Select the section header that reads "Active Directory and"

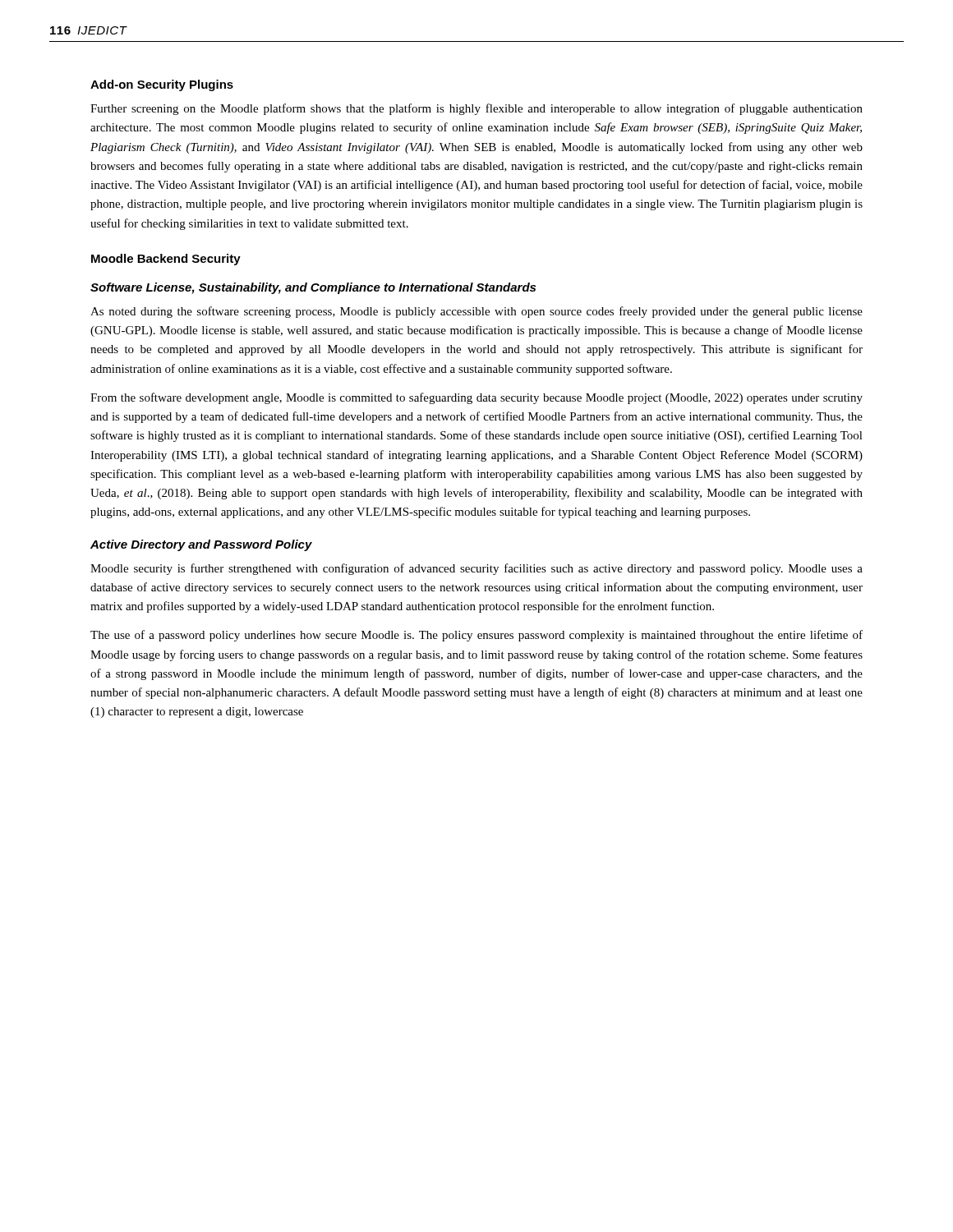tap(201, 544)
